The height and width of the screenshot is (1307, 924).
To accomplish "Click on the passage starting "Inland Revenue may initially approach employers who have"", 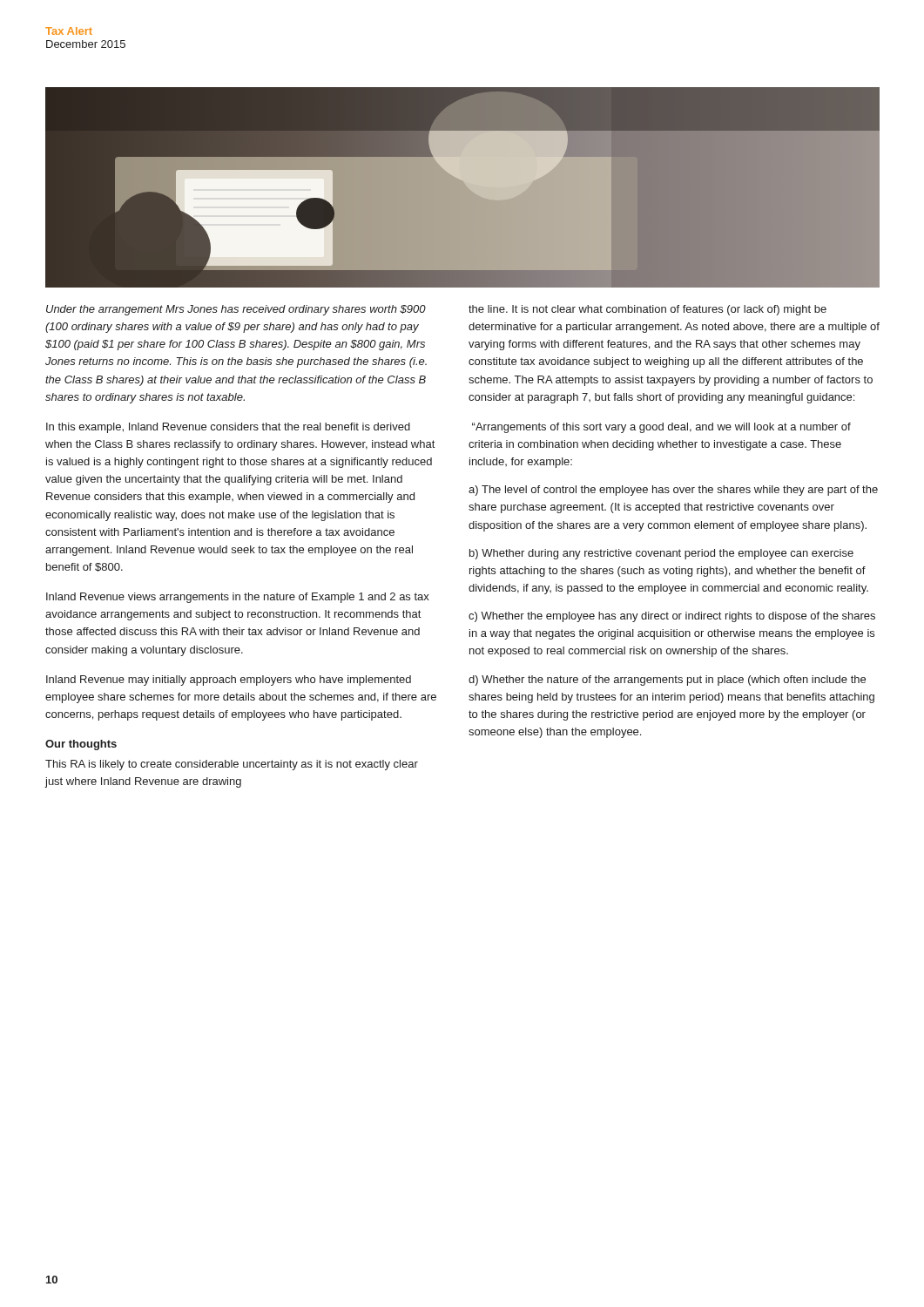I will tap(241, 696).
